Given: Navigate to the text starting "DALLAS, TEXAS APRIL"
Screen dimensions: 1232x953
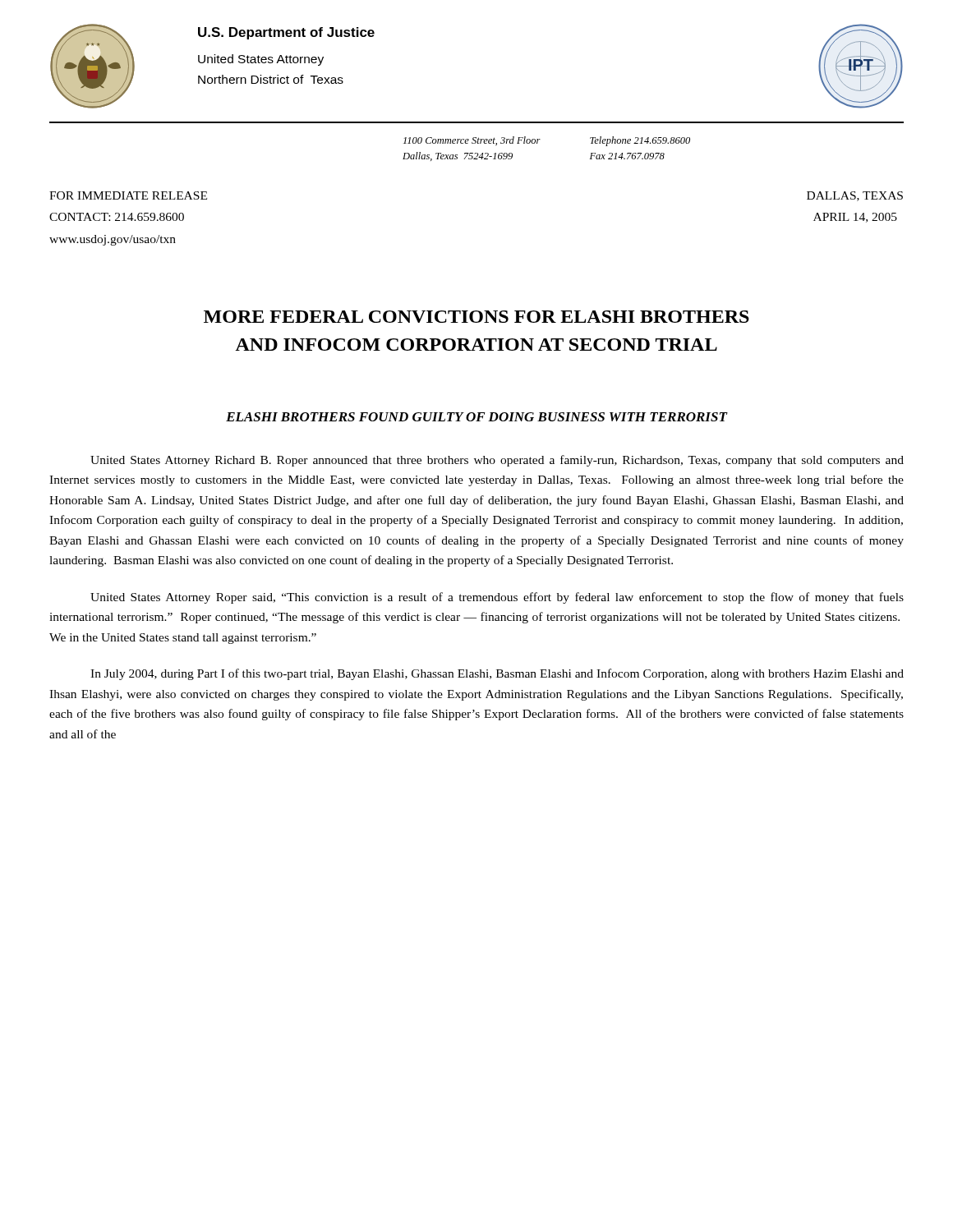Looking at the screenshot, I should tap(855, 206).
